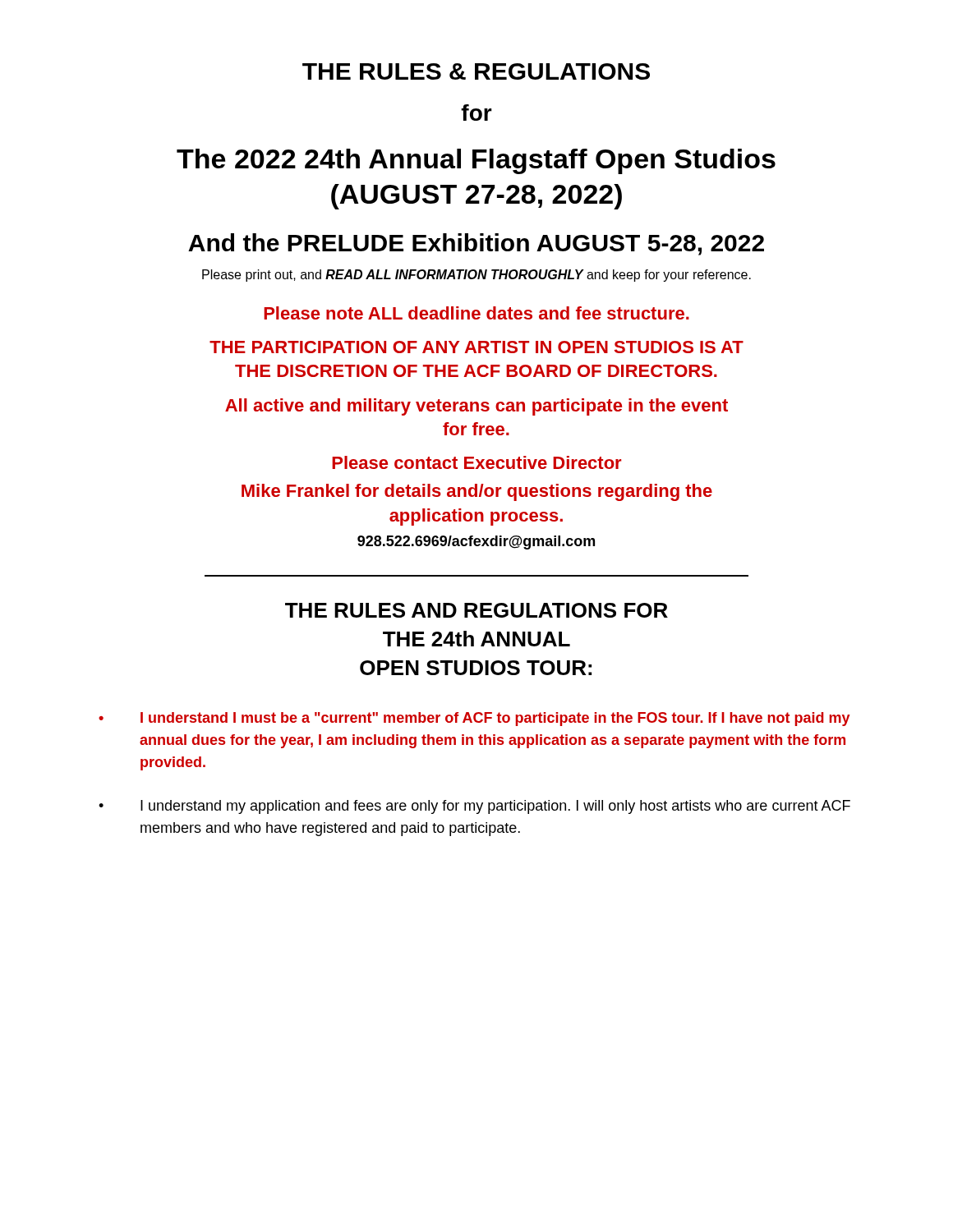The image size is (953, 1232).
Task: Find the text block with the text "Please print out, and READ ALL"
Action: pos(476,275)
